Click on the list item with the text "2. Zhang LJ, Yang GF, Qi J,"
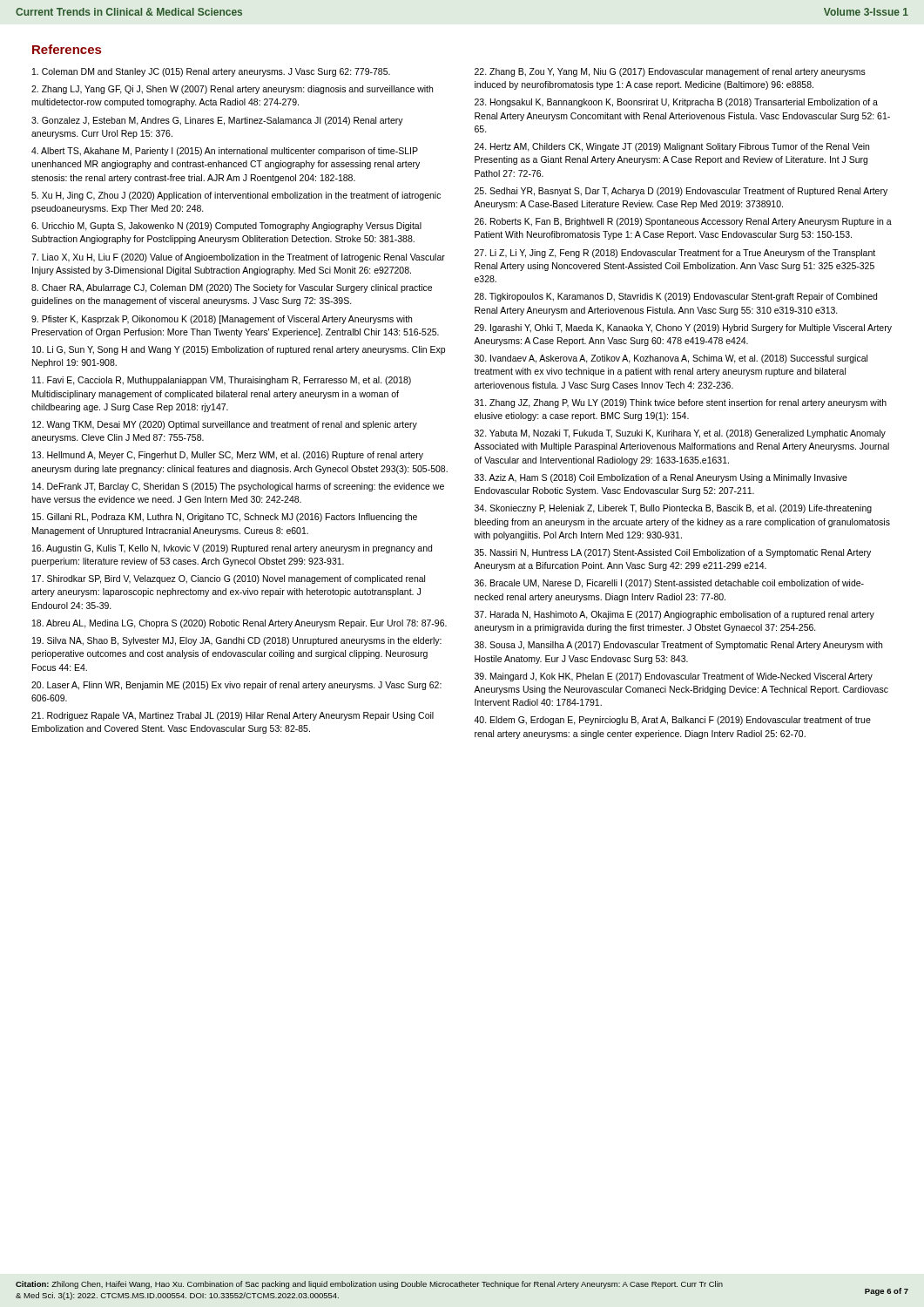The width and height of the screenshot is (924, 1307). [232, 96]
